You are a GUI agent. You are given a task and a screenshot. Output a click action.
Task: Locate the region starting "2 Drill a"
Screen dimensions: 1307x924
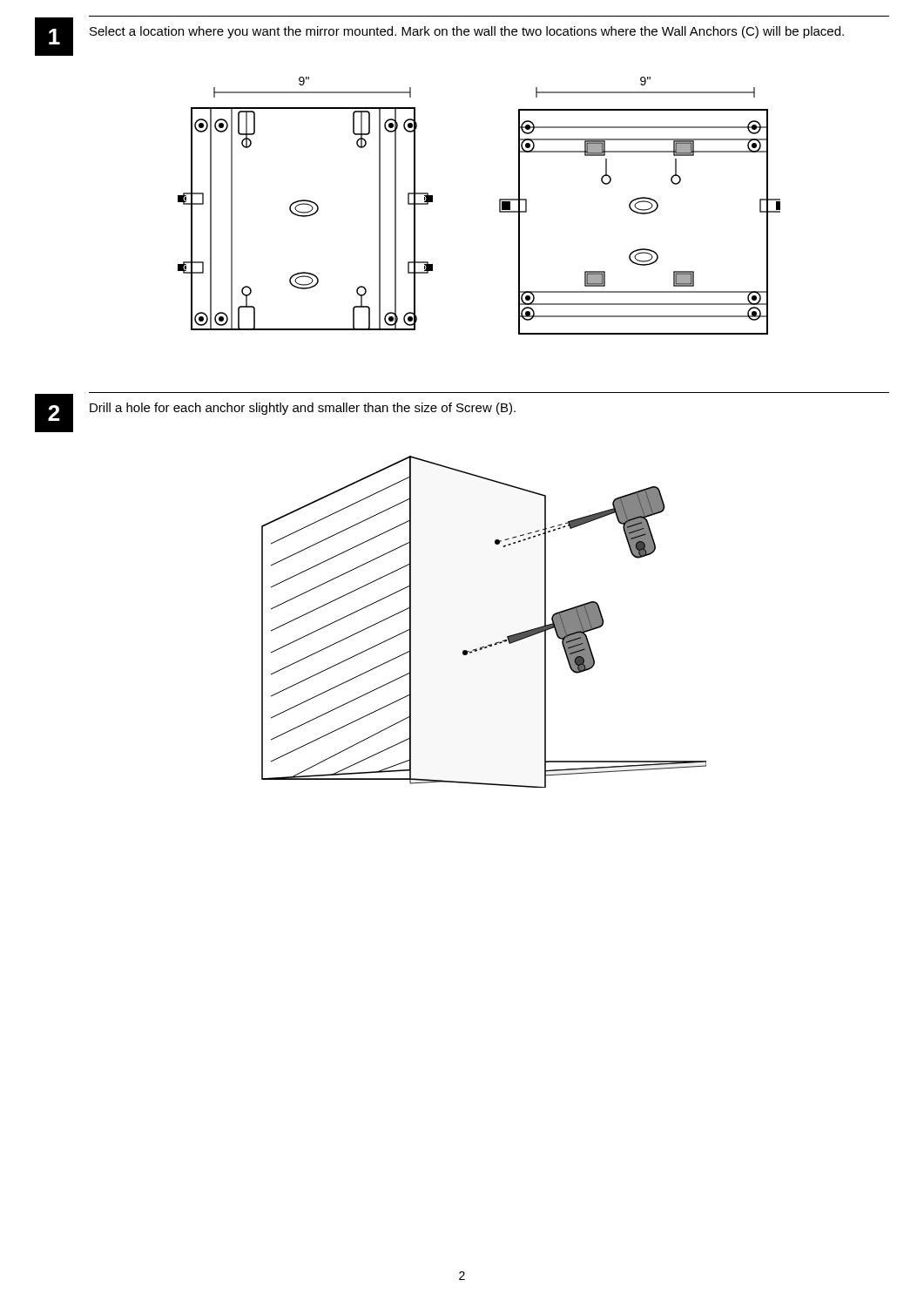click(x=462, y=412)
